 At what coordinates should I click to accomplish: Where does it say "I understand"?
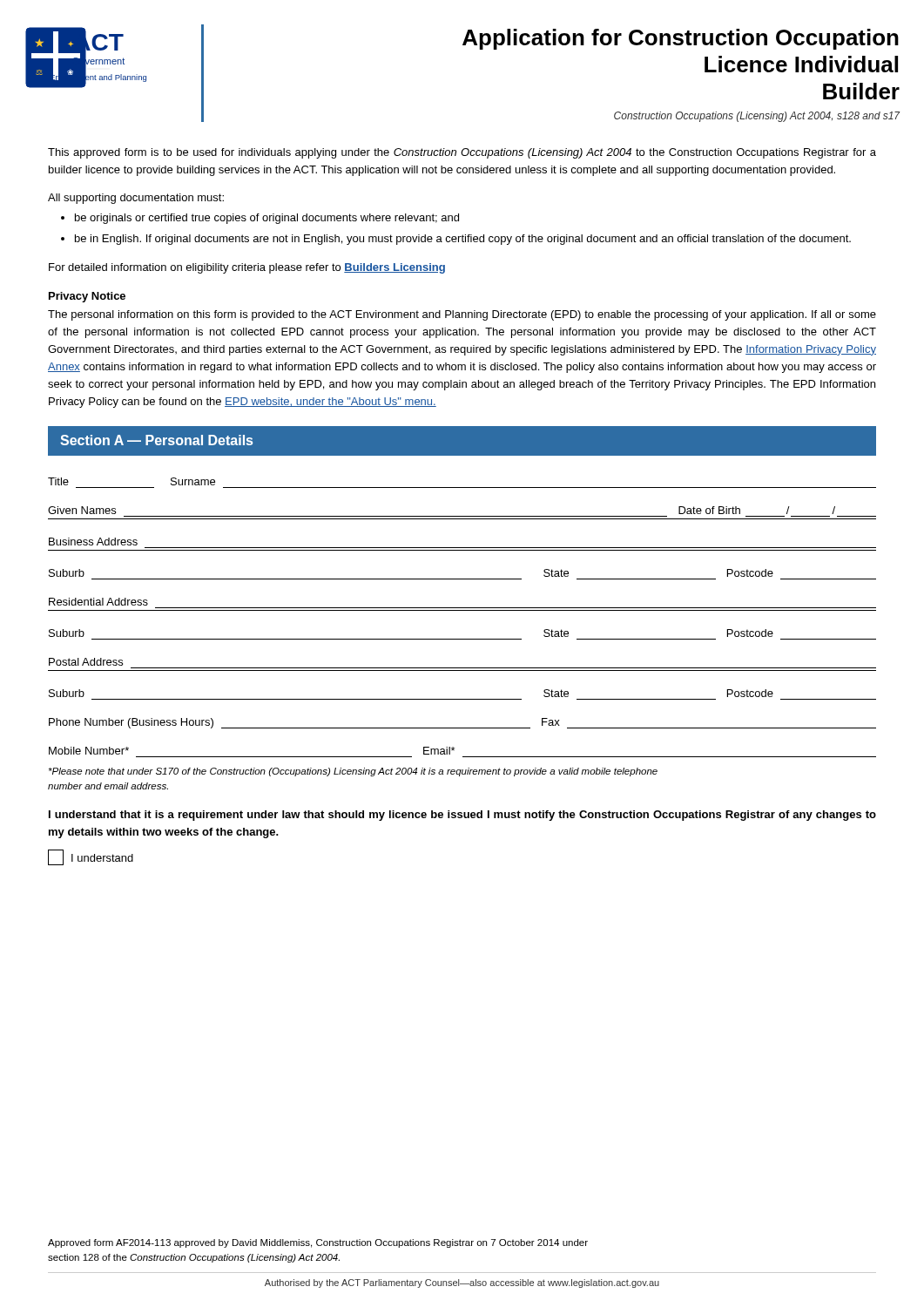pyautogui.click(x=91, y=857)
